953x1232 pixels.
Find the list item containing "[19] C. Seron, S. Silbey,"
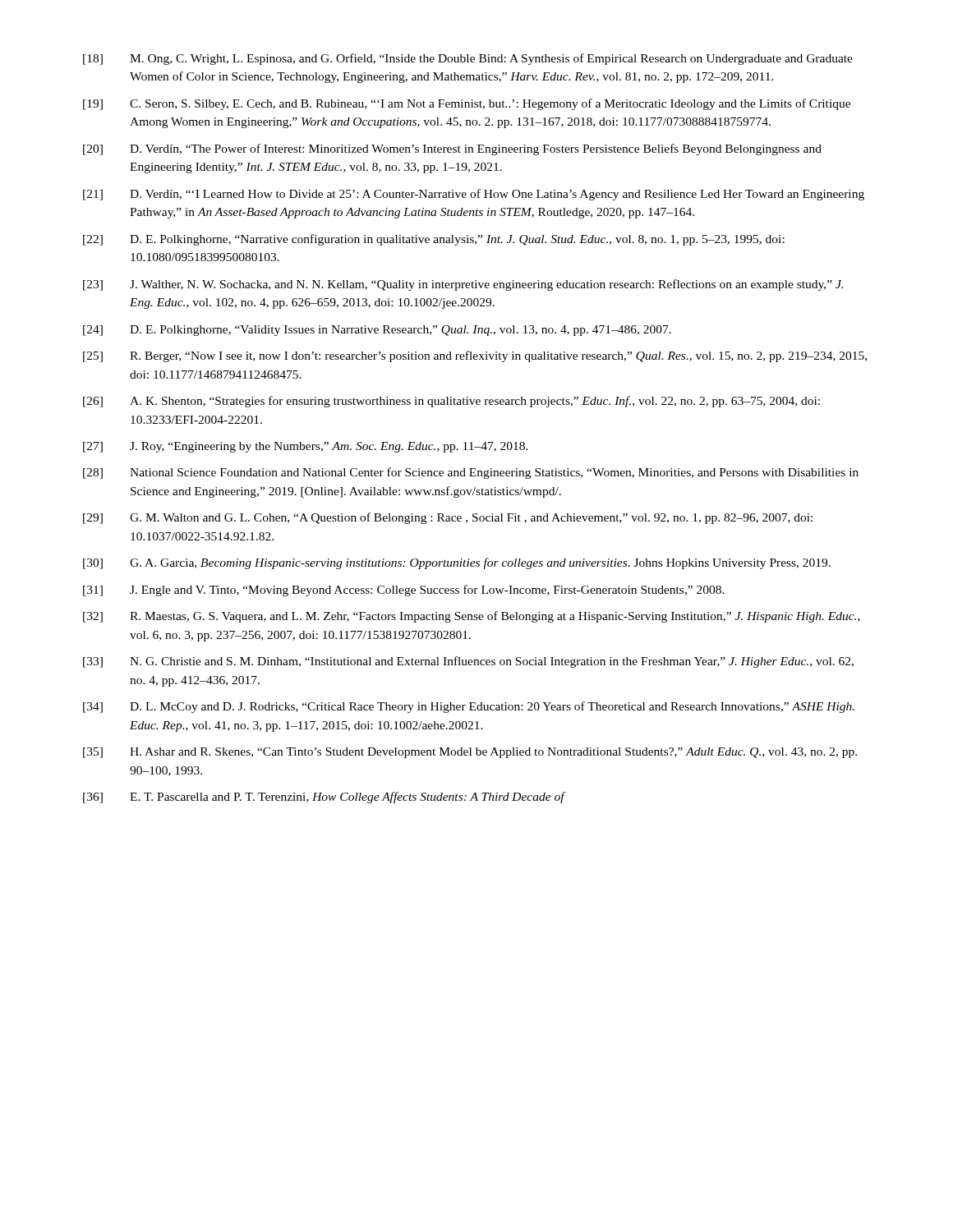[x=476, y=113]
